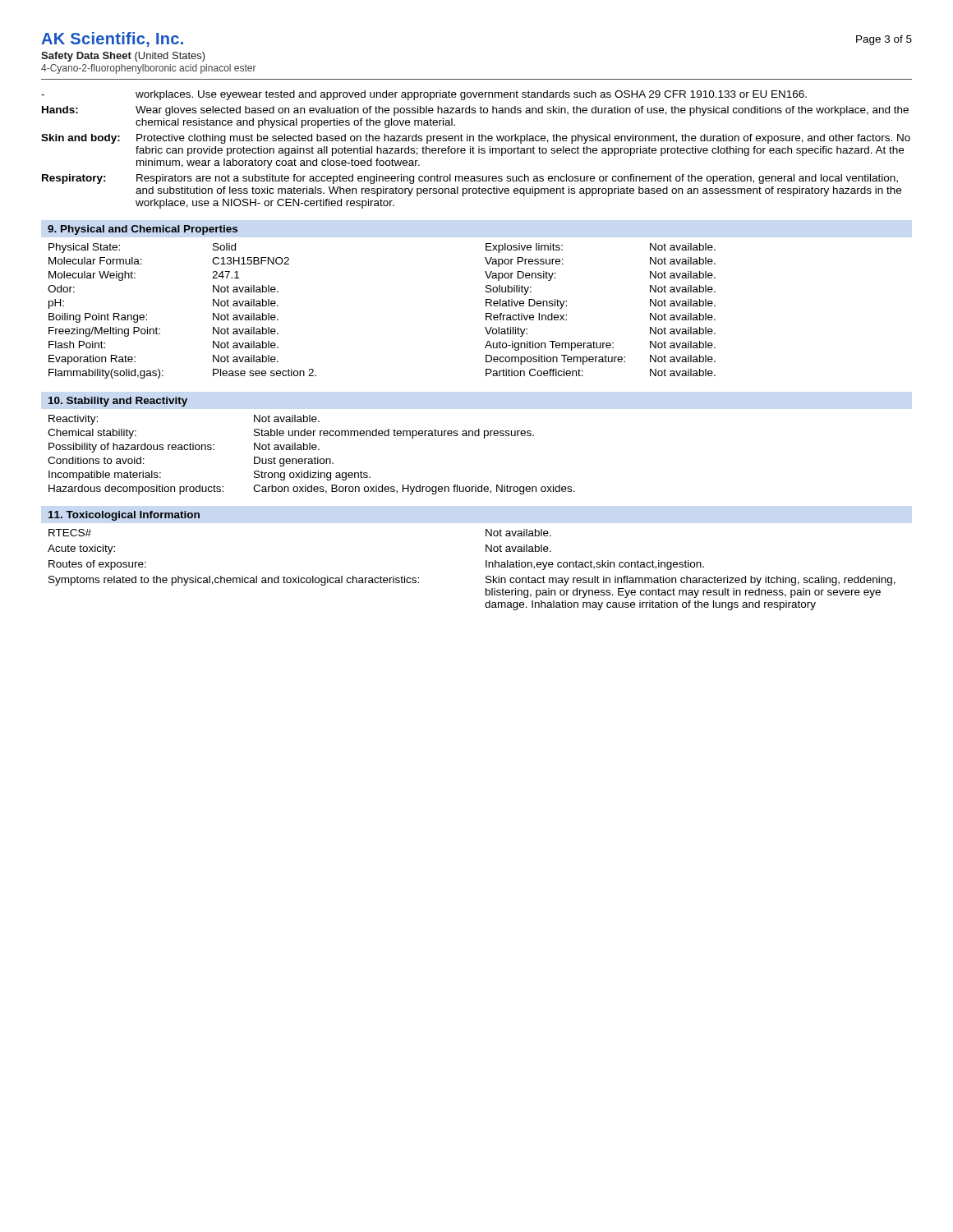Locate the text block that reads "Physical State:Solid Molecular Formula:C13H15BFNO2"
The height and width of the screenshot is (1232, 953).
click(476, 310)
